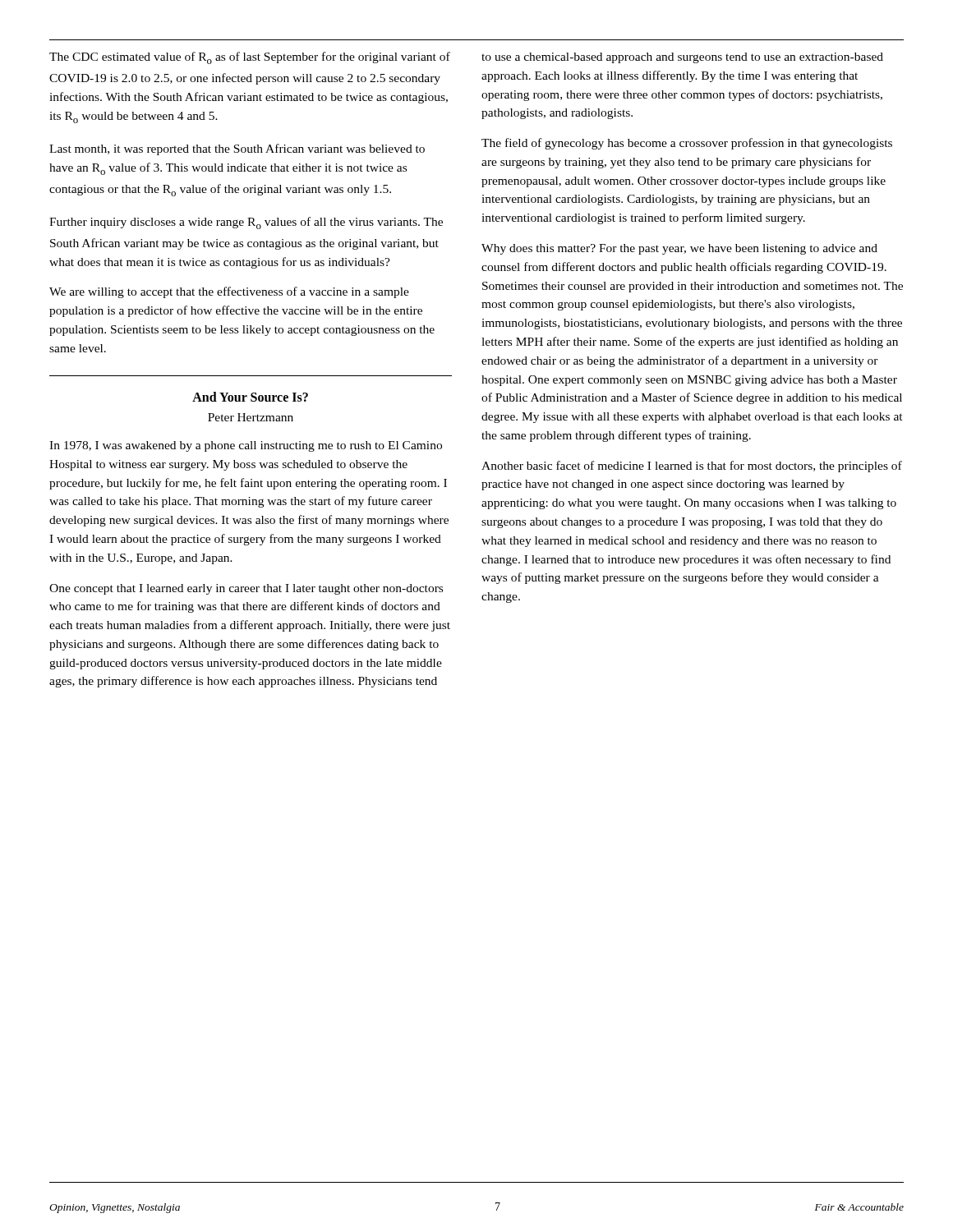The width and height of the screenshot is (953, 1232).
Task: Locate the text block containing "In 1978, I was awakened by a phone"
Action: (x=249, y=501)
